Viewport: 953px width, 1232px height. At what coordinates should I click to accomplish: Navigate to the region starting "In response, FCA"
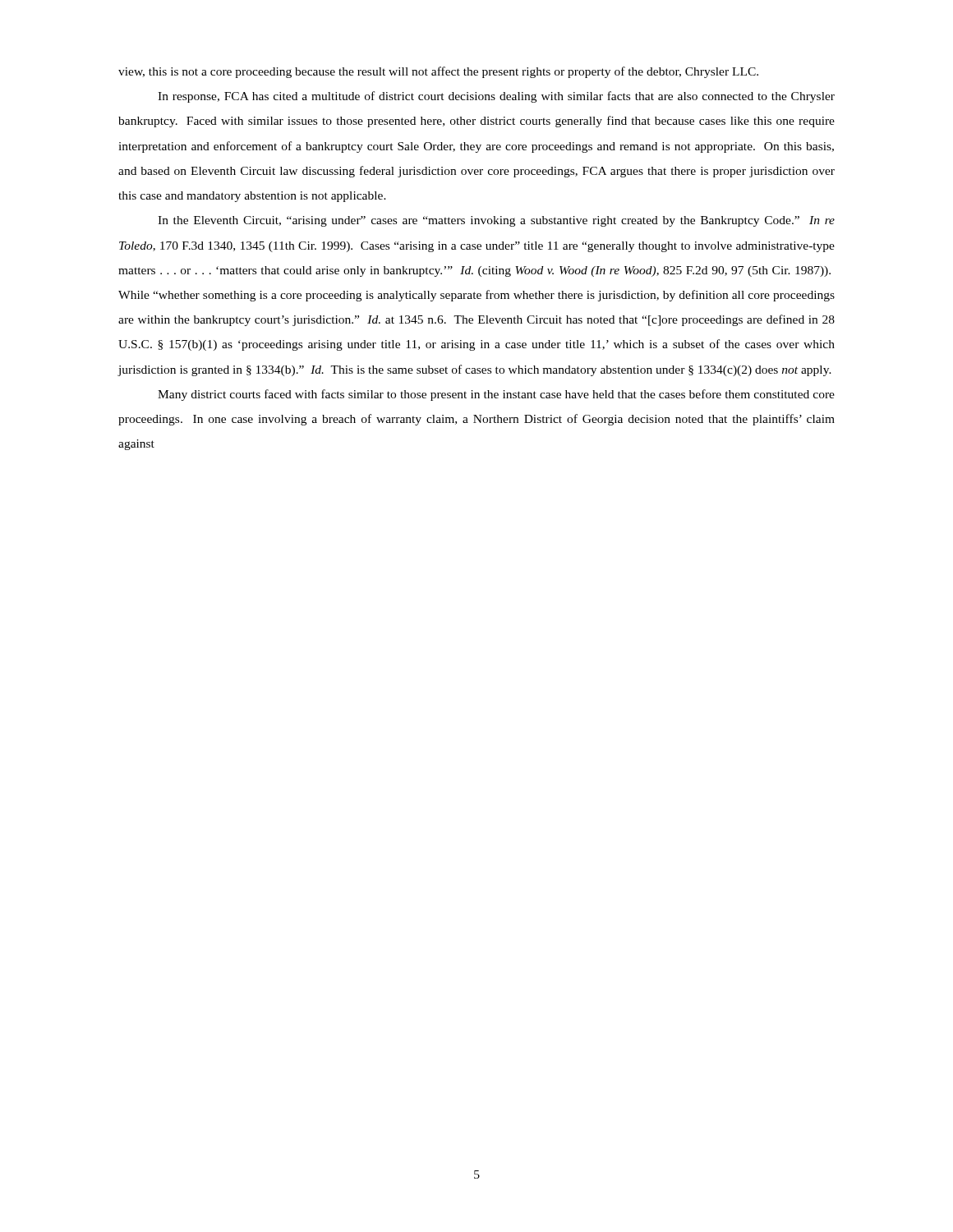pos(476,145)
